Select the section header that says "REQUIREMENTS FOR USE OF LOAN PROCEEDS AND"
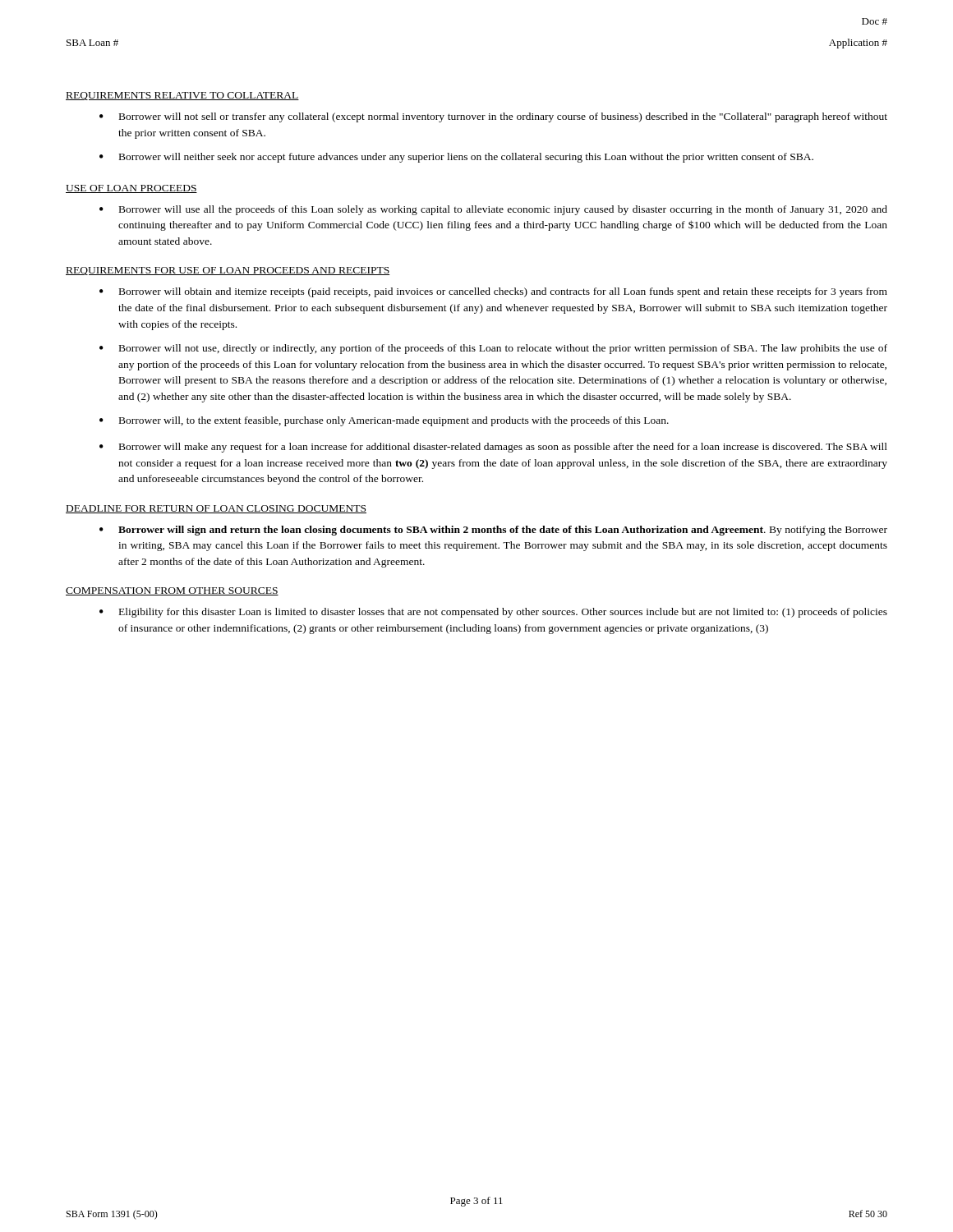Image resolution: width=953 pixels, height=1232 pixels. 228,270
